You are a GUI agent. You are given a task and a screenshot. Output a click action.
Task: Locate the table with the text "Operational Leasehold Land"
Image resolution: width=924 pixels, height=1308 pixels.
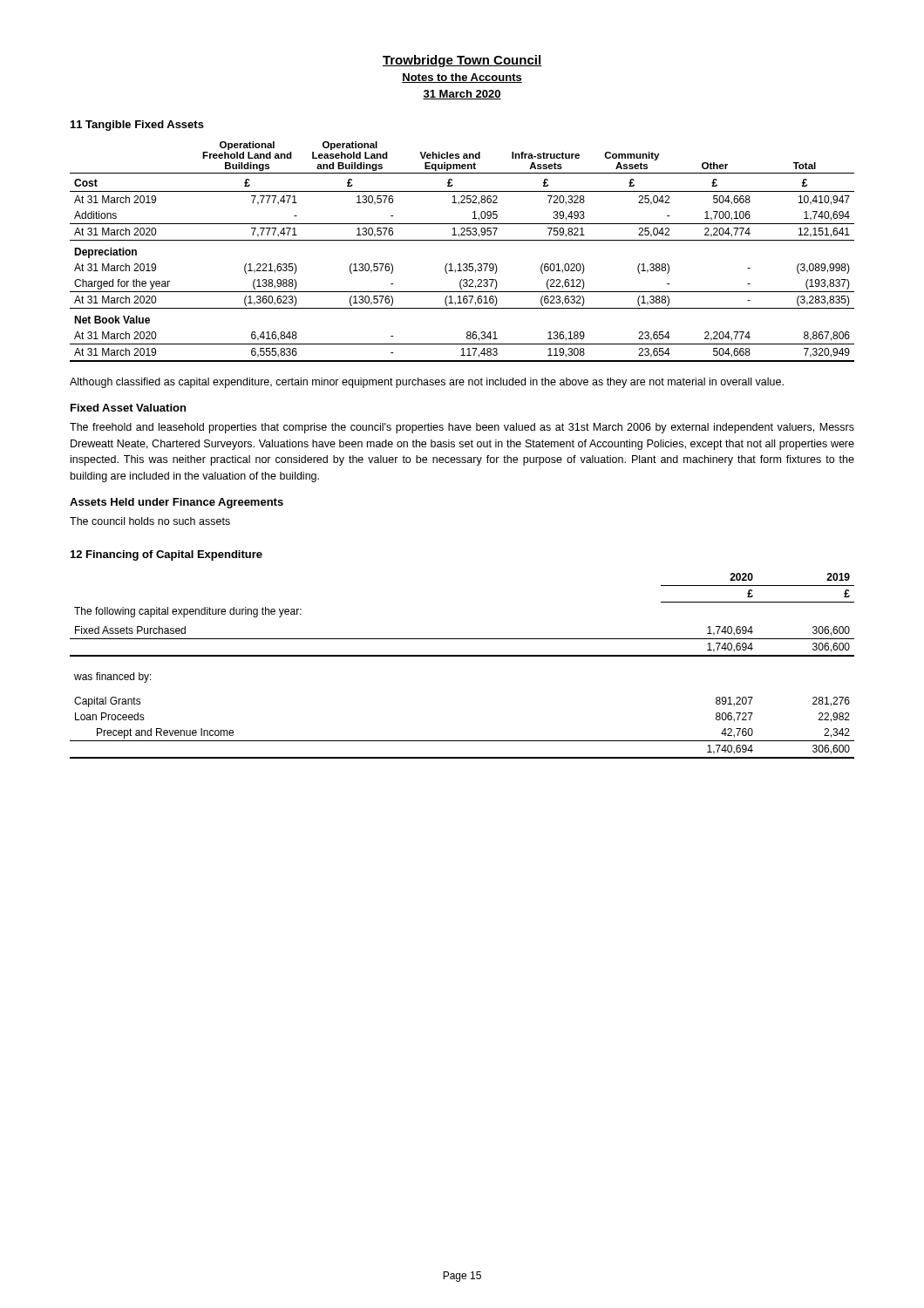click(x=462, y=250)
